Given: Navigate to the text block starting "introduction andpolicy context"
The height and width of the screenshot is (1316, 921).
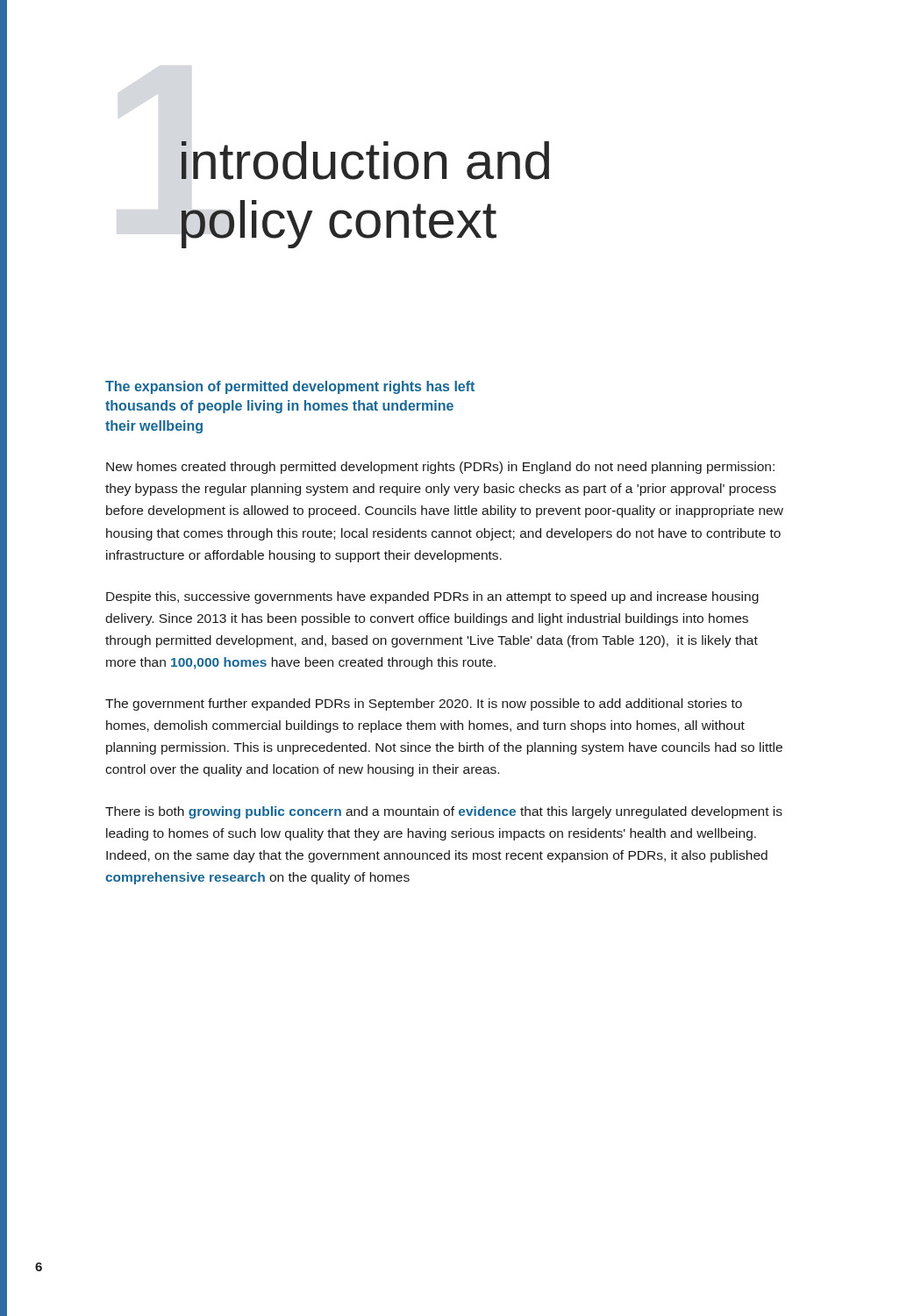Looking at the screenshot, I should 365,190.
